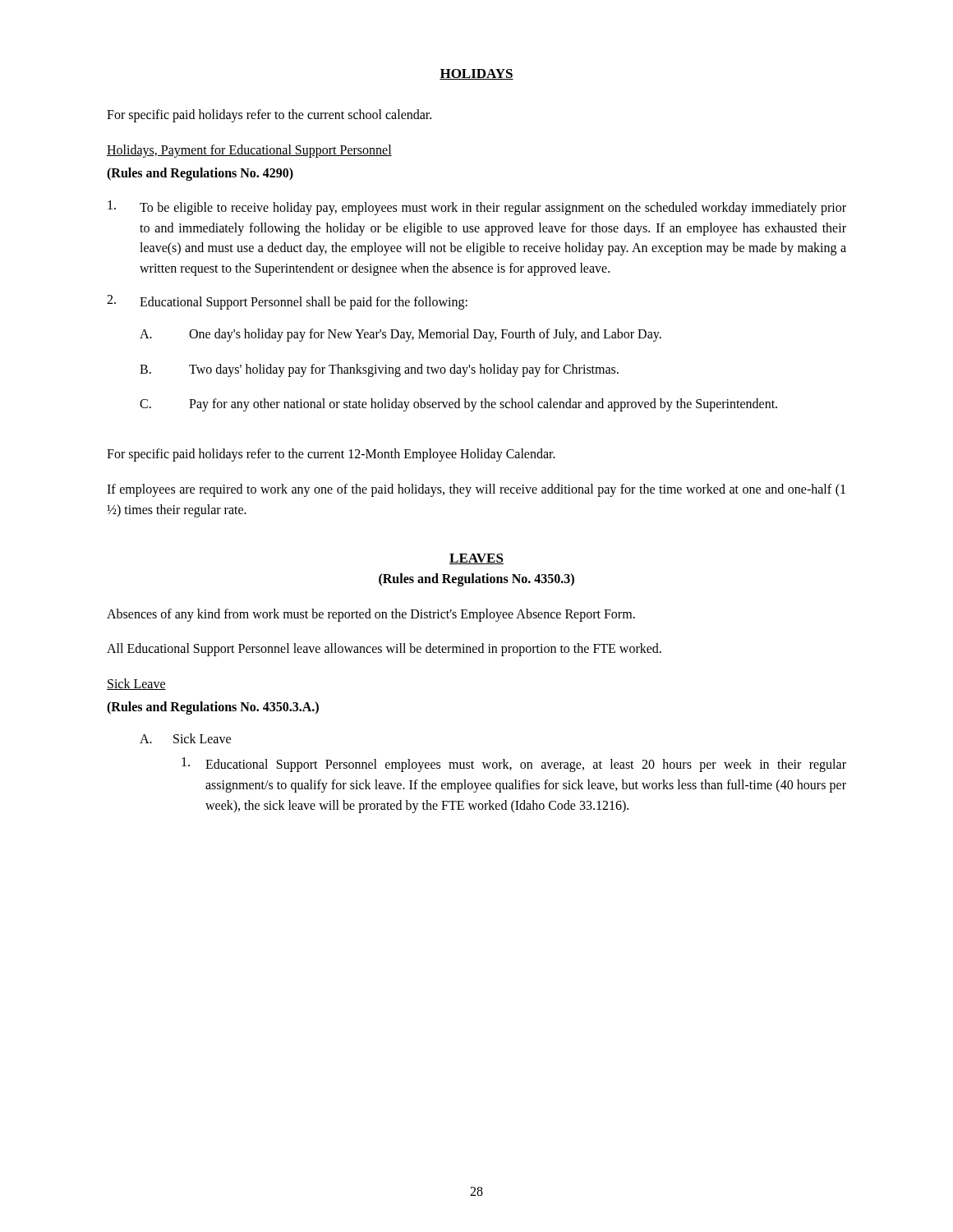Where is the passage that starts "If employees are required"?
Viewport: 953px width, 1232px height.
click(476, 499)
